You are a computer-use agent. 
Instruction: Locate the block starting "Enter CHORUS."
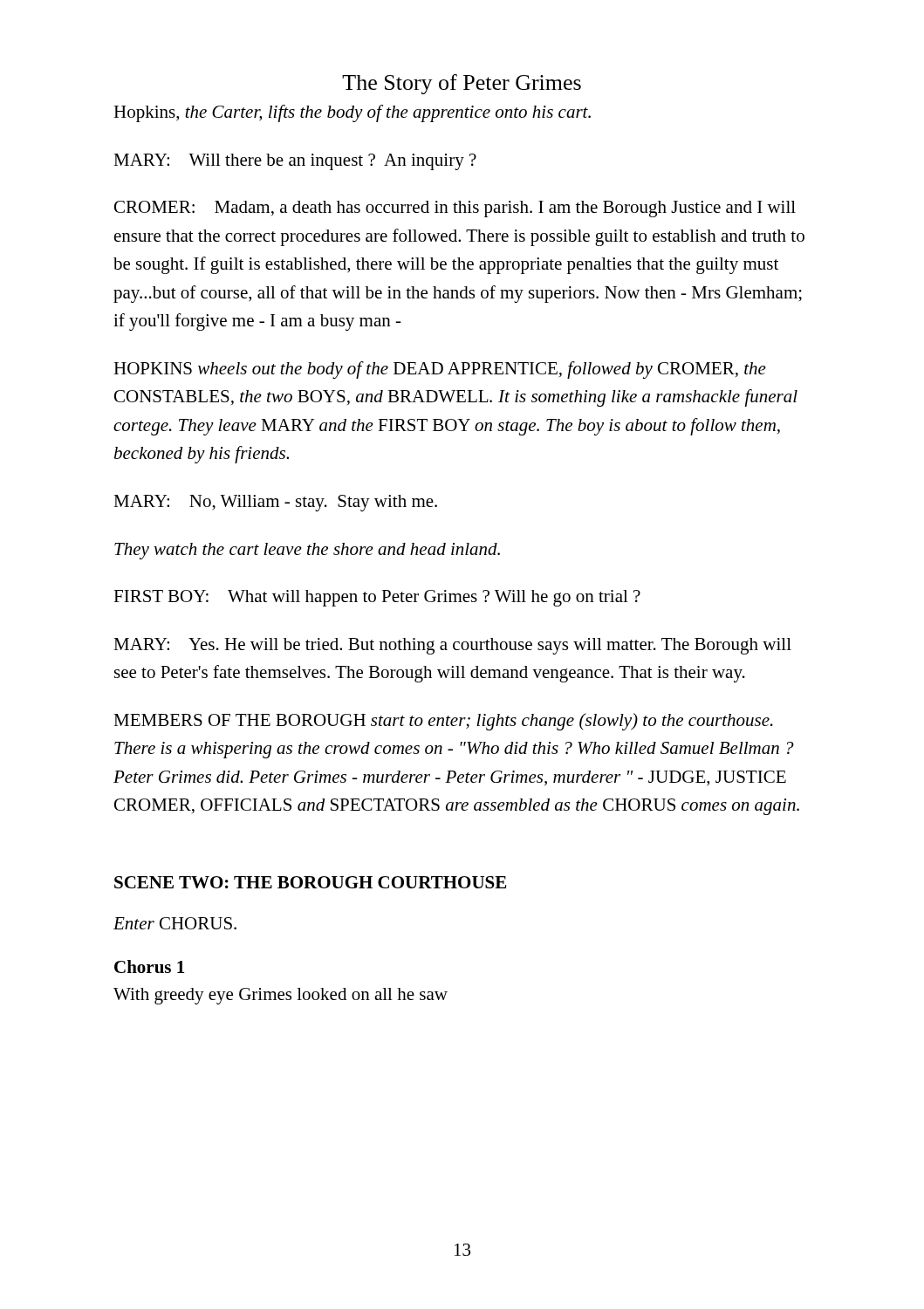point(176,923)
